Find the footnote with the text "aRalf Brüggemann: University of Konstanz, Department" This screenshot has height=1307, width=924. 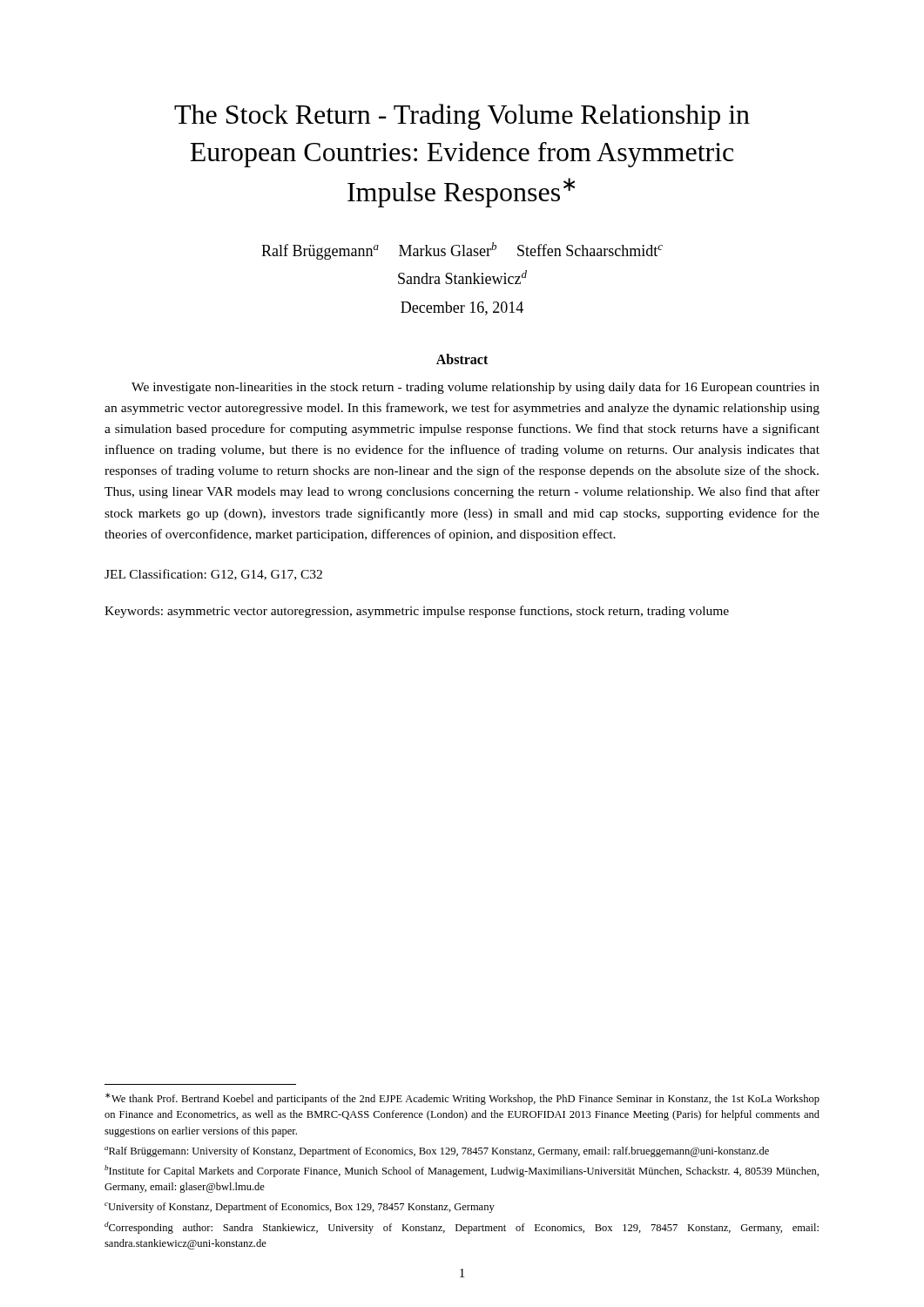437,1150
